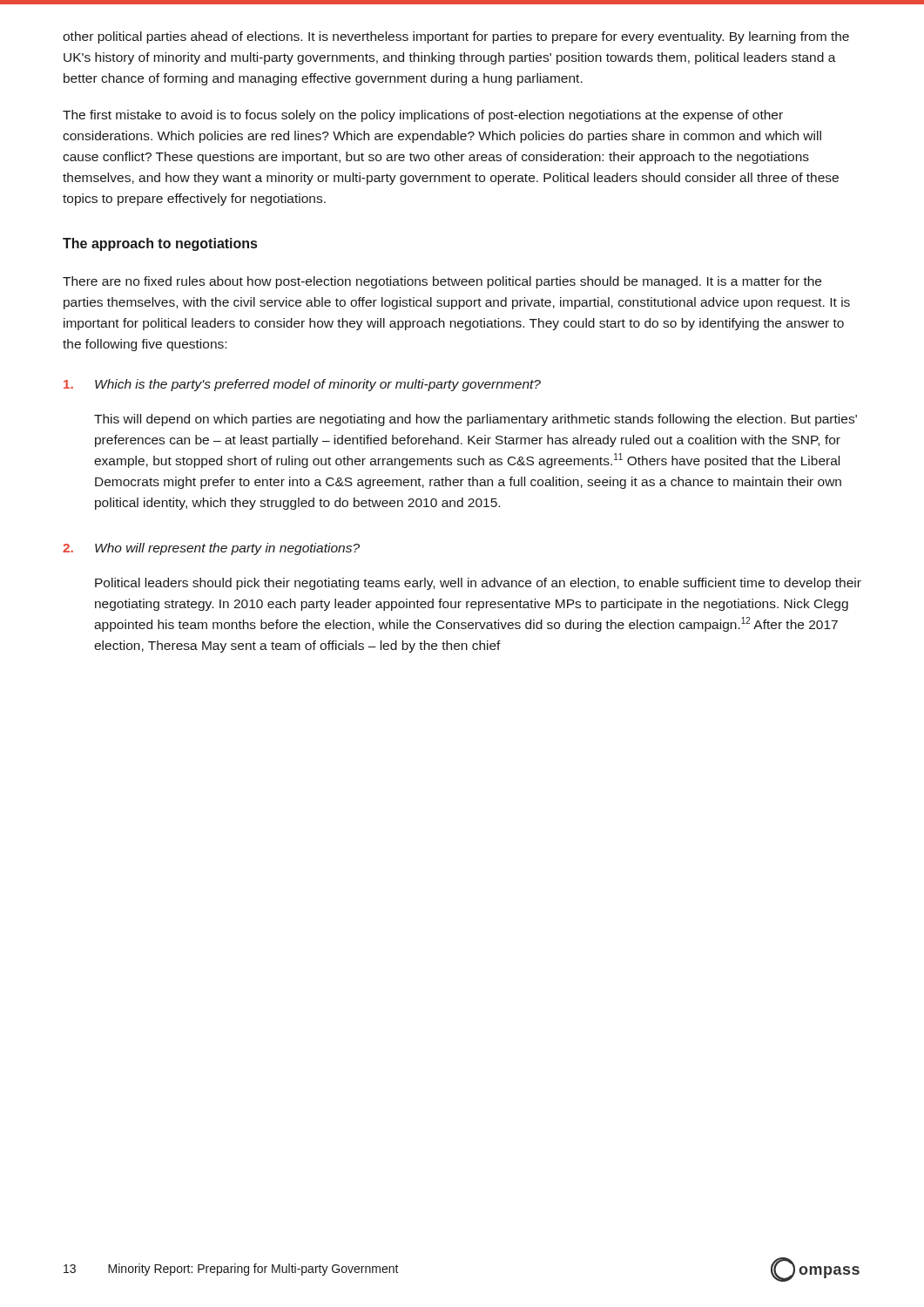924x1307 pixels.
Task: Click the passage that begins "There are no fixed rules about how post-election"
Action: pyautogui.click(x=462, y=313)
